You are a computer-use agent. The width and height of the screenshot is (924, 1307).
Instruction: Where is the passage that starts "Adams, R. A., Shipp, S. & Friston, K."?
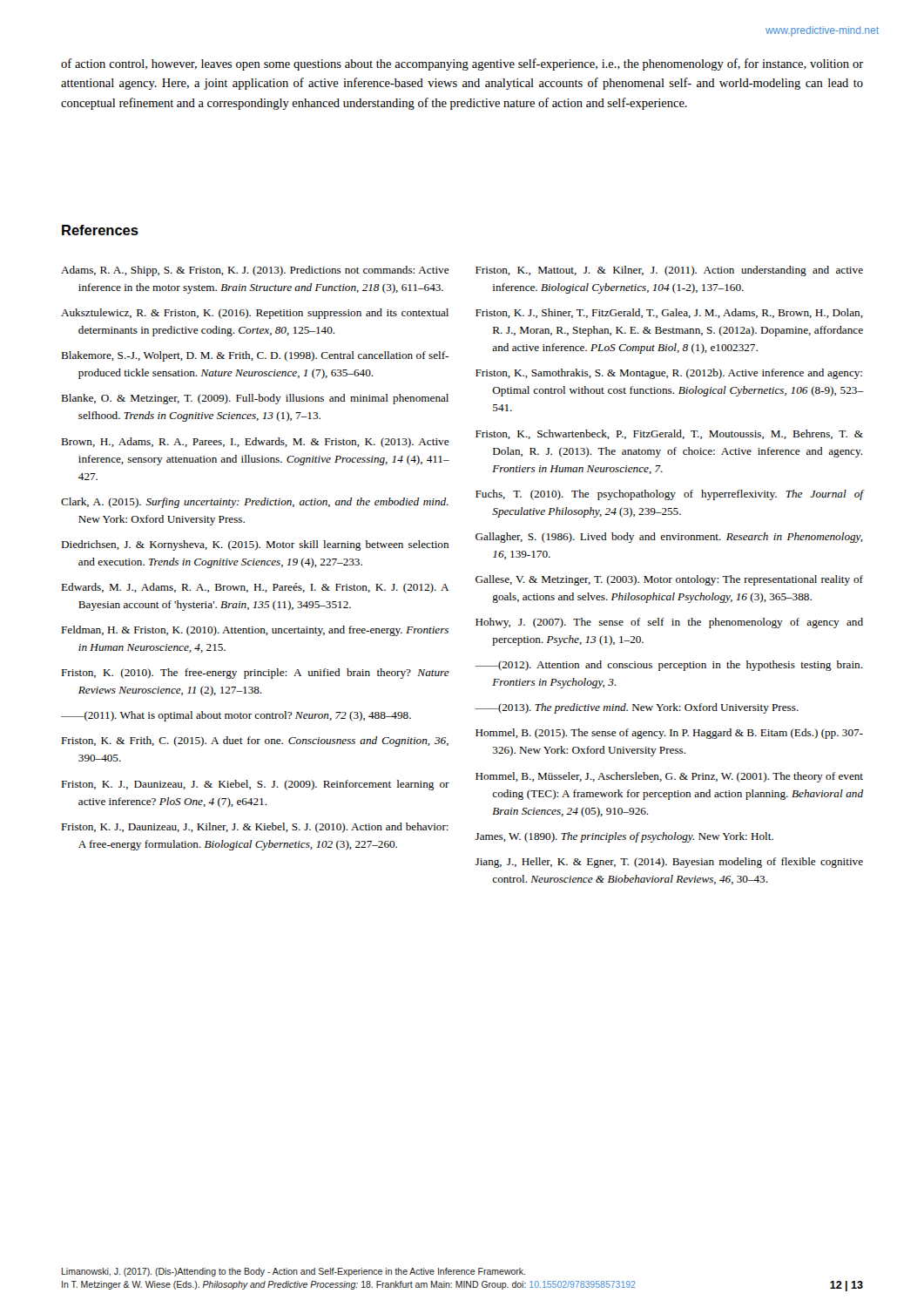click(255, 278)
